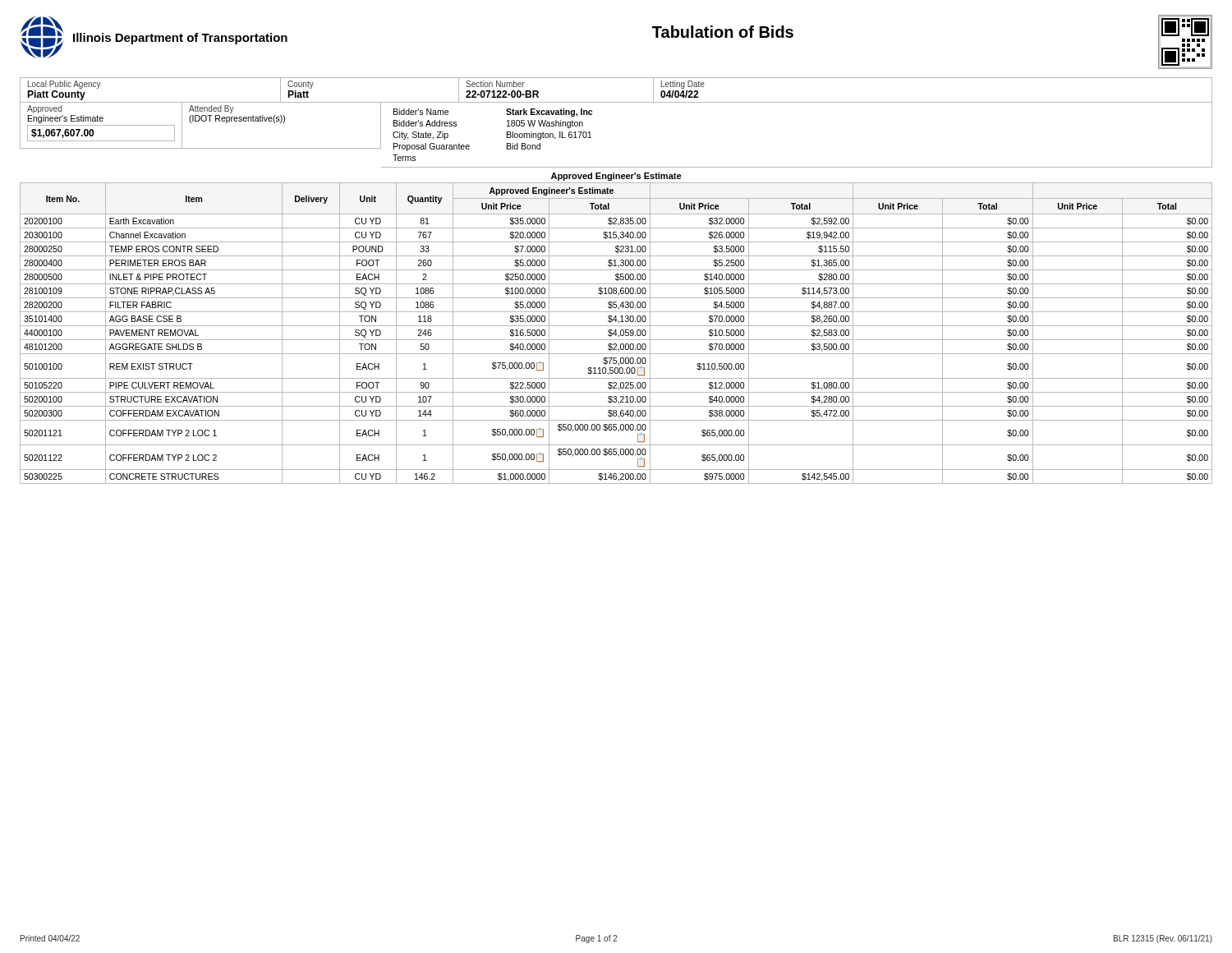Find the caption containing "Approved Engineer's Estimate"
The height and width of the screenshot is (953, 1232).
616,176
